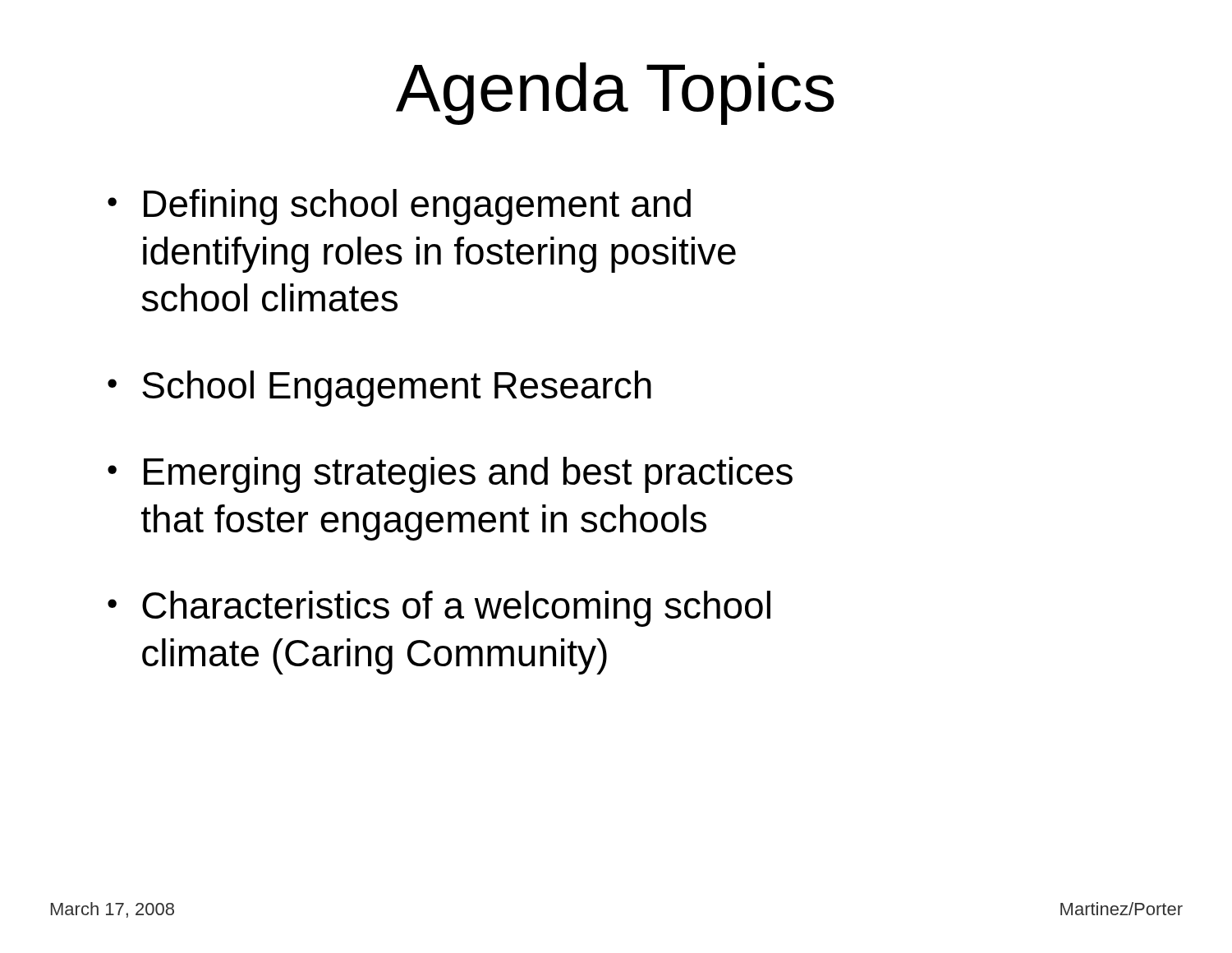
Task: Locate the list item containing "• Characteristics of a welcoming schoolclimate (Caring Community)"
Action: pos(440,630)
